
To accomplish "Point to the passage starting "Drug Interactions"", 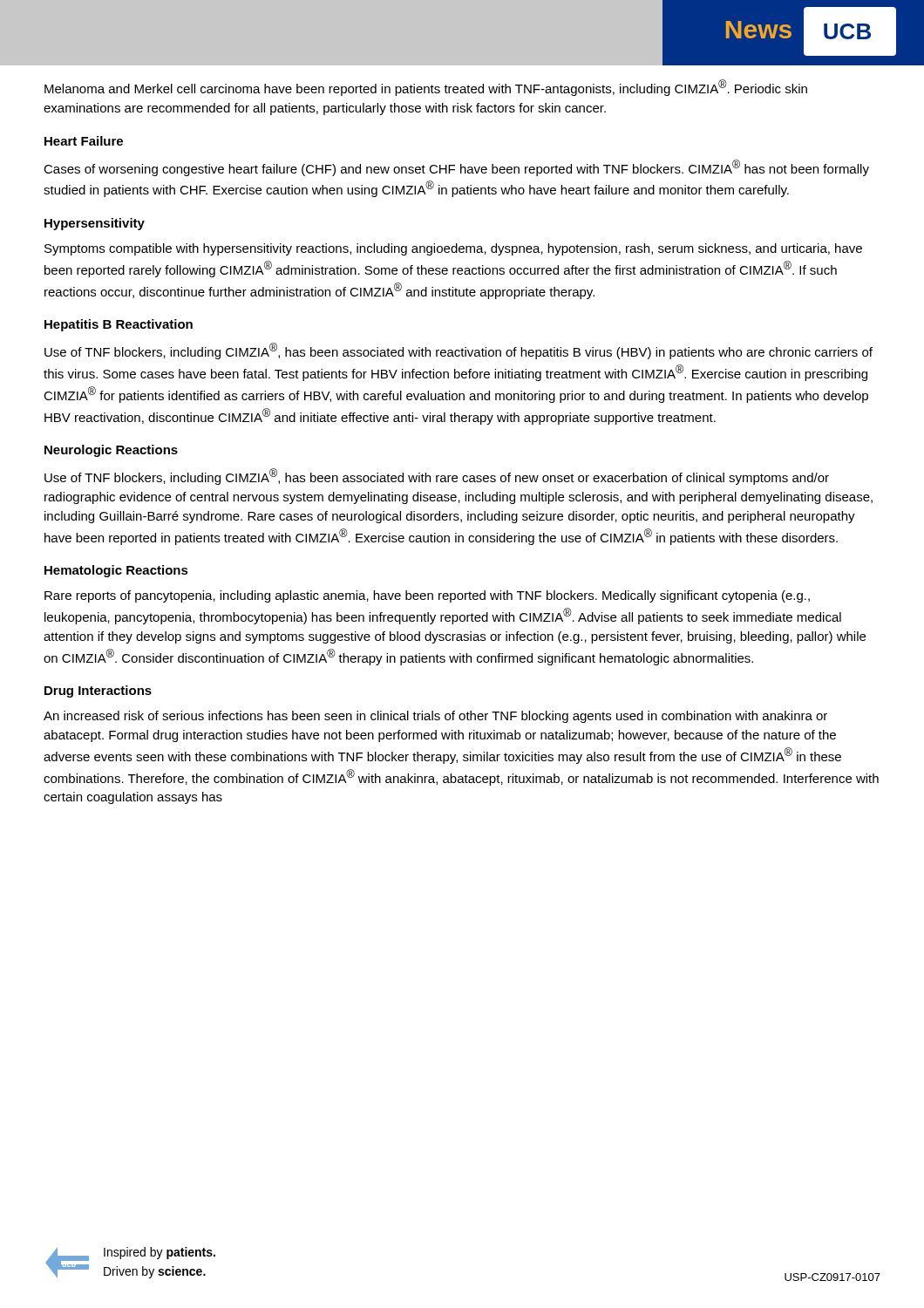I will point(98,690).
